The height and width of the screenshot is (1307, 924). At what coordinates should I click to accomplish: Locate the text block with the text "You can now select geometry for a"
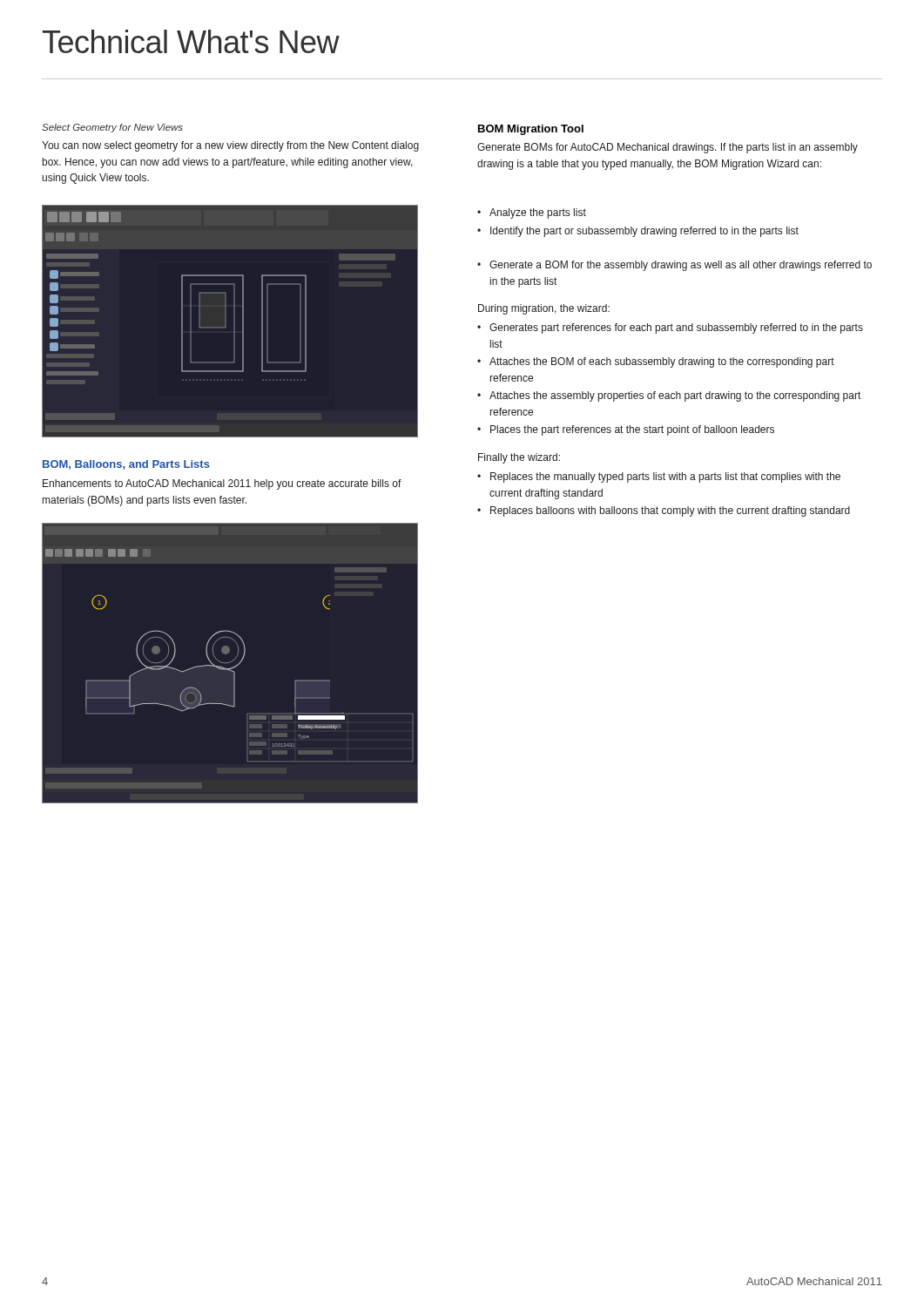pos(230,162)
